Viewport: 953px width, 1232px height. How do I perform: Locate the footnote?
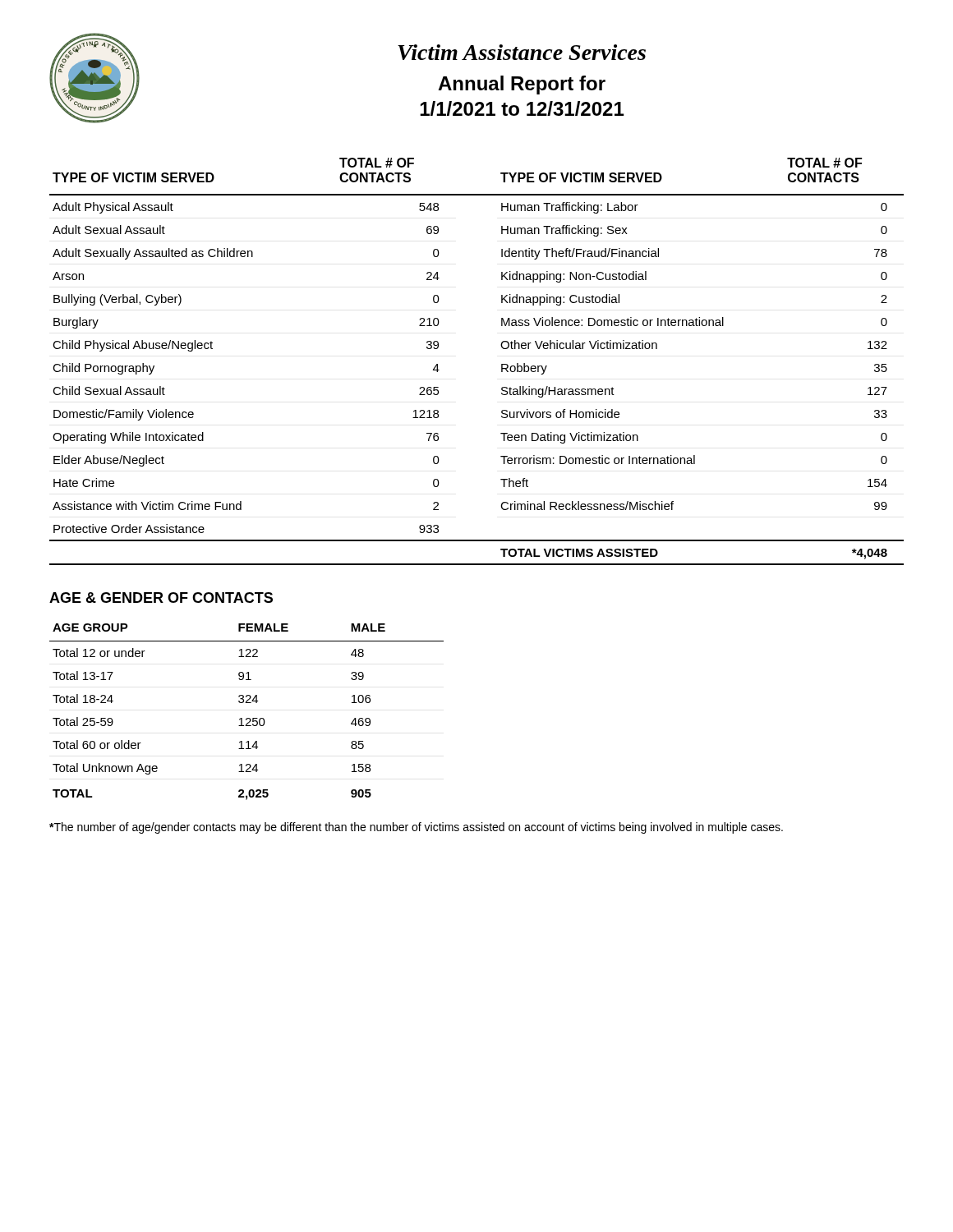(x=416, y=827)
